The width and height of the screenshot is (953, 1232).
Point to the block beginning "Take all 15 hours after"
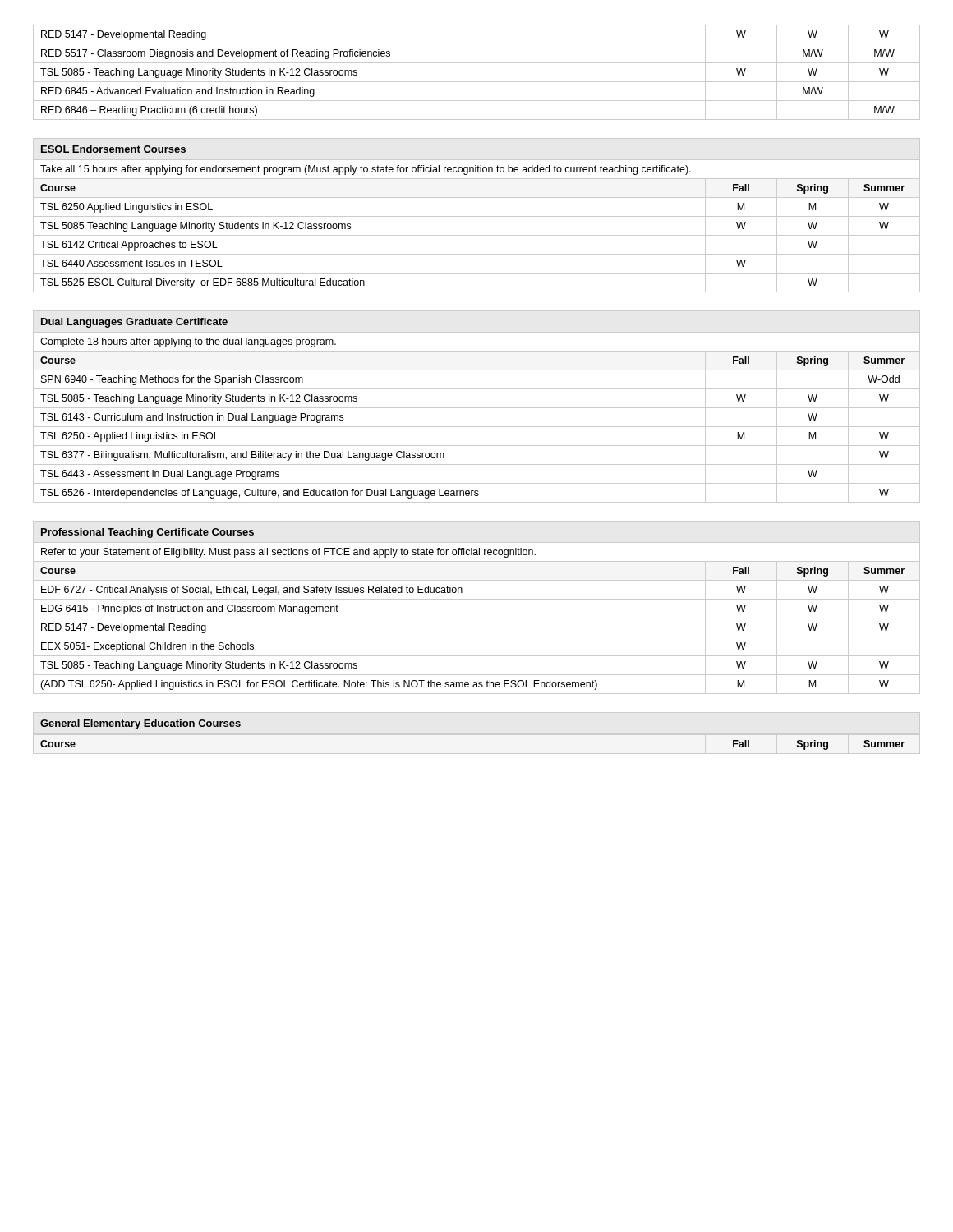coord(366,169)
